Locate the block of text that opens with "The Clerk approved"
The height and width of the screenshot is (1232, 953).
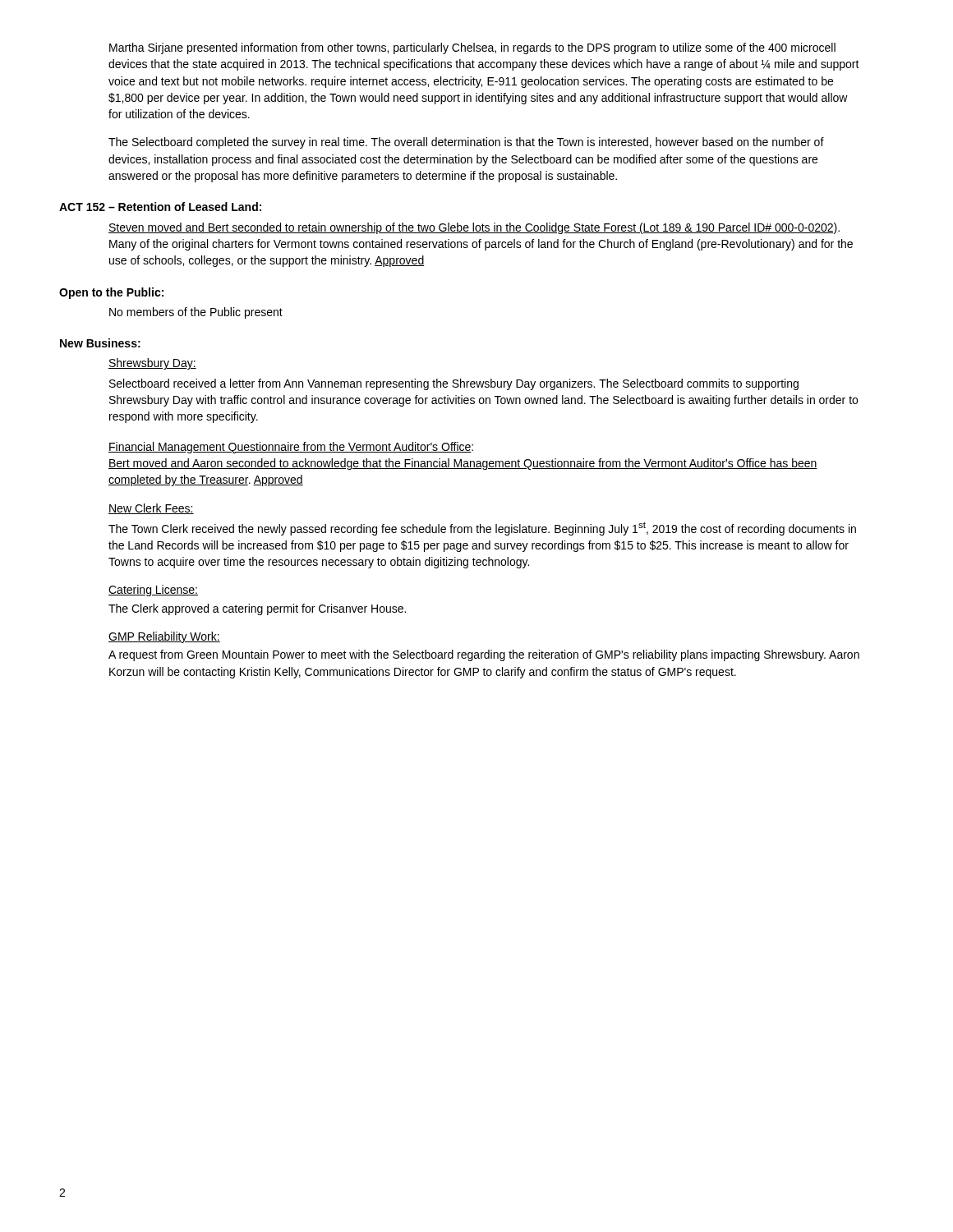(x=257, y=609)
